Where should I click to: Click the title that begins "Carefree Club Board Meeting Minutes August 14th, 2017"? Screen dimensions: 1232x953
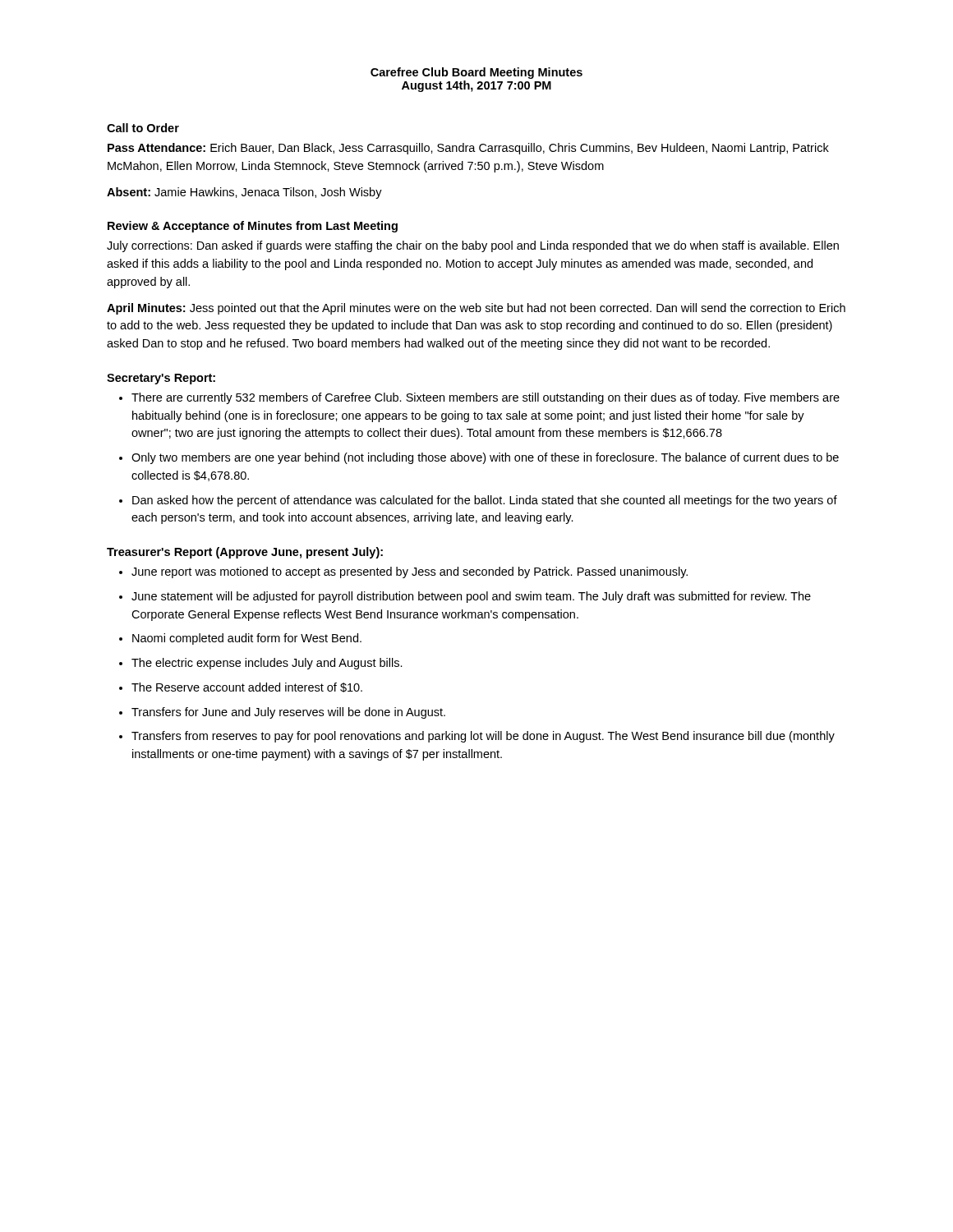click(476, 79)
